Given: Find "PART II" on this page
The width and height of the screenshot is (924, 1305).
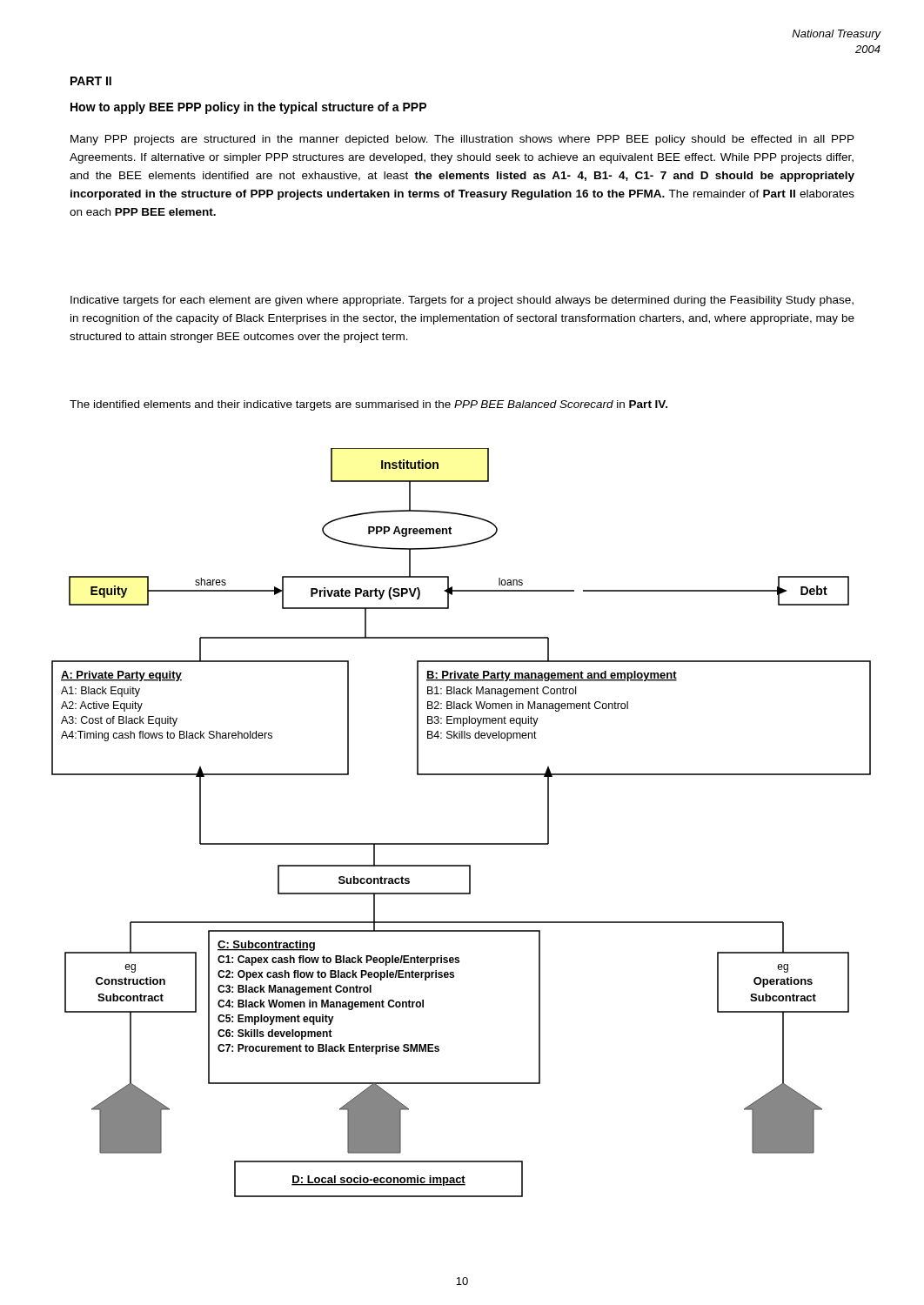Looking at the screenshot, I should (91, 81).
